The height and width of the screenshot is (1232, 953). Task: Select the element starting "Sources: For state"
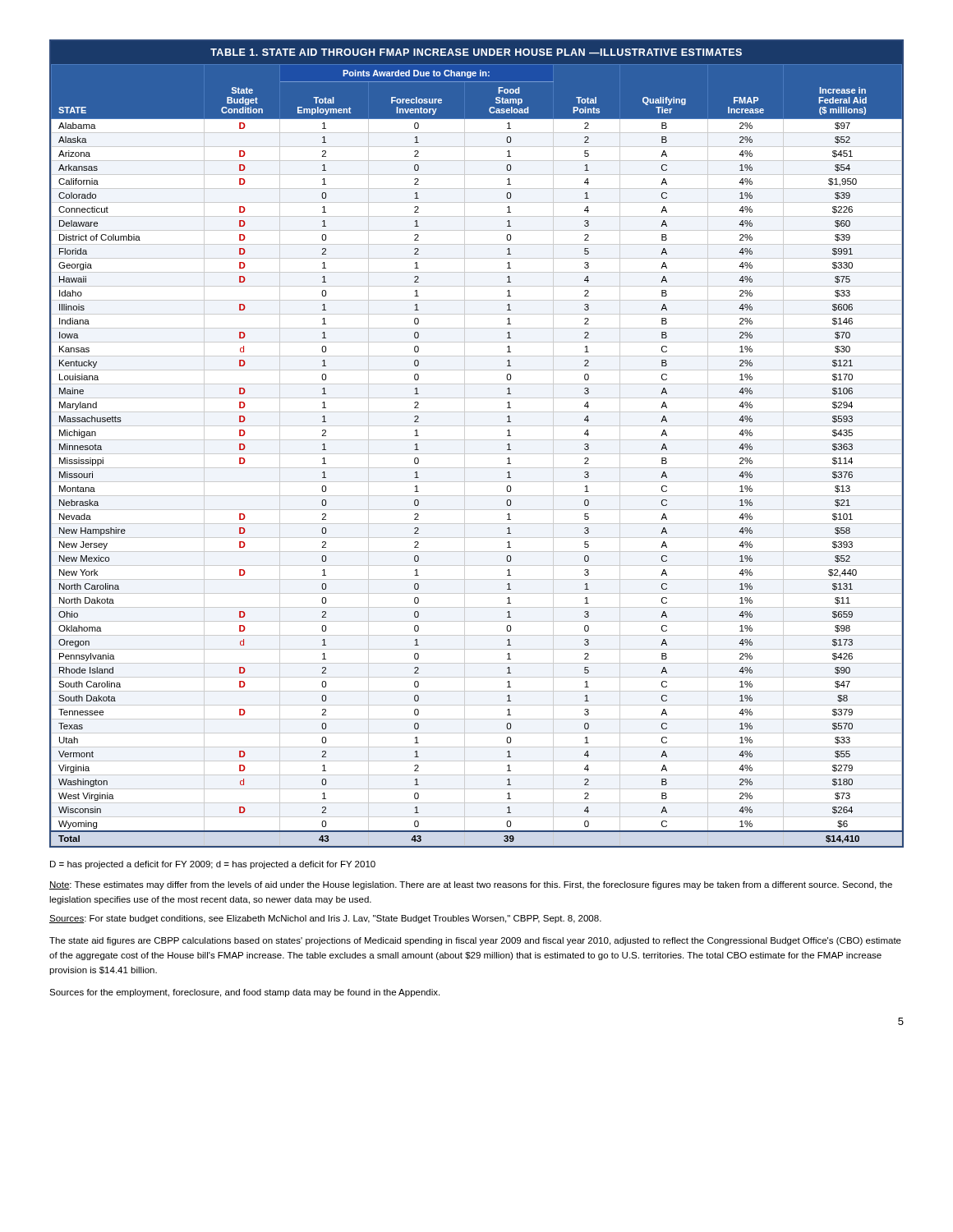tap(325, 918)
